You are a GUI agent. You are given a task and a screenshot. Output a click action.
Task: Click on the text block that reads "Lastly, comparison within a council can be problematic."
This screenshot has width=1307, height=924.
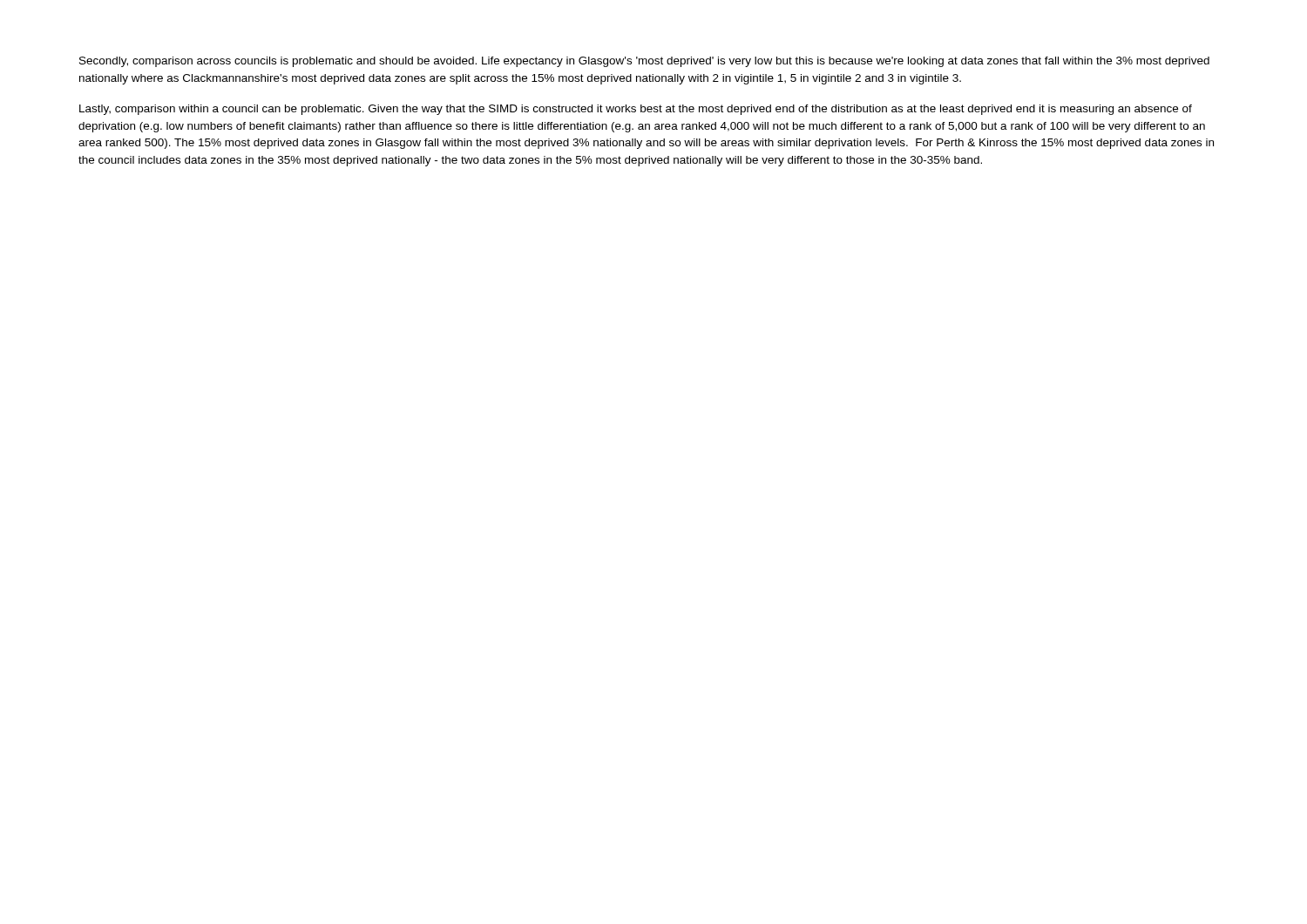(647, 134)
